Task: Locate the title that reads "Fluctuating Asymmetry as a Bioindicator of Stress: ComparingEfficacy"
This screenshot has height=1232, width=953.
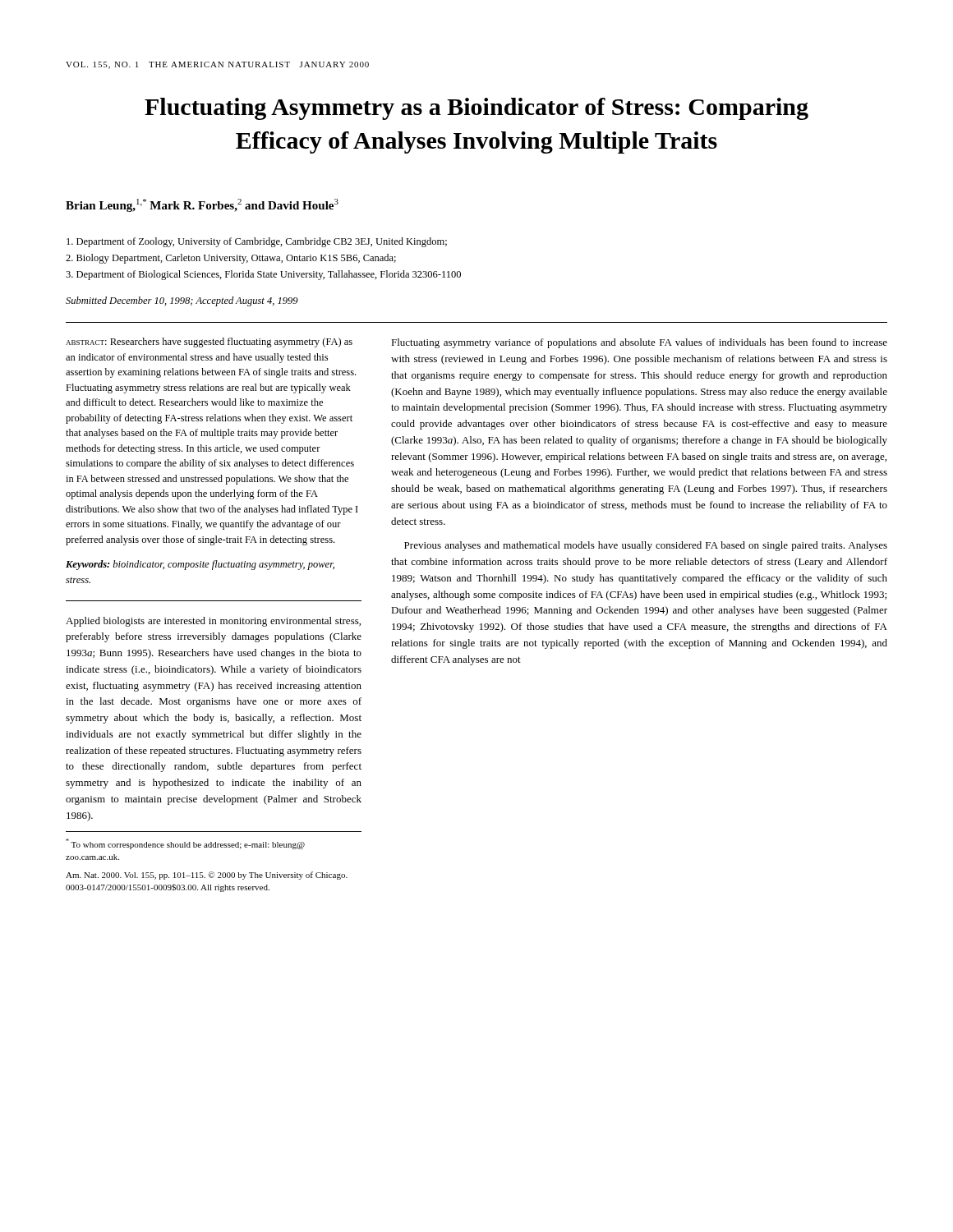Action: pyautogui.click(x=476, y=124)
